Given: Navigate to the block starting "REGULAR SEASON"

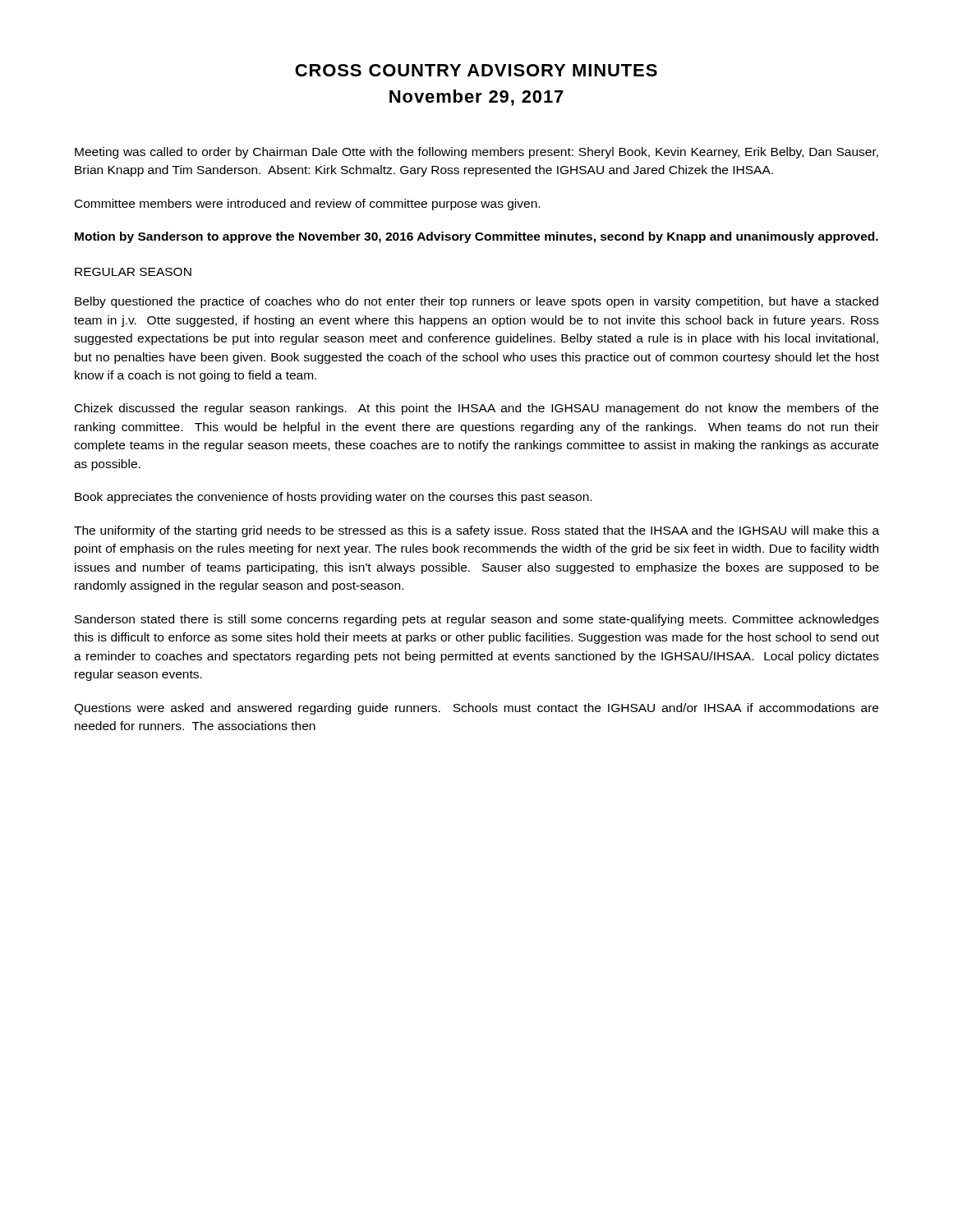Looking at the screenshot, I should tap(133, 271).
